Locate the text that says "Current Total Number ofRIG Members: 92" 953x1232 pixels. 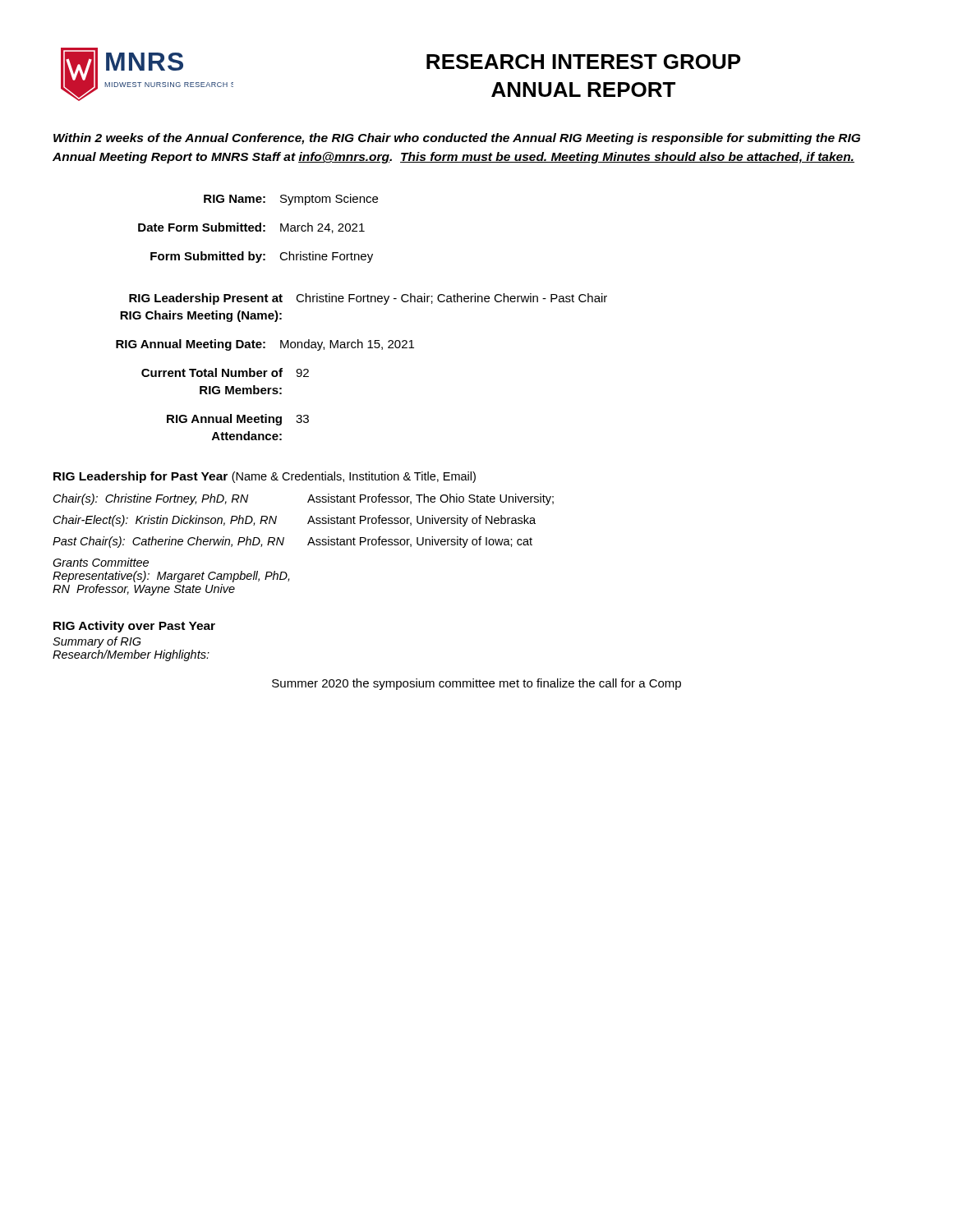[225, 372]
